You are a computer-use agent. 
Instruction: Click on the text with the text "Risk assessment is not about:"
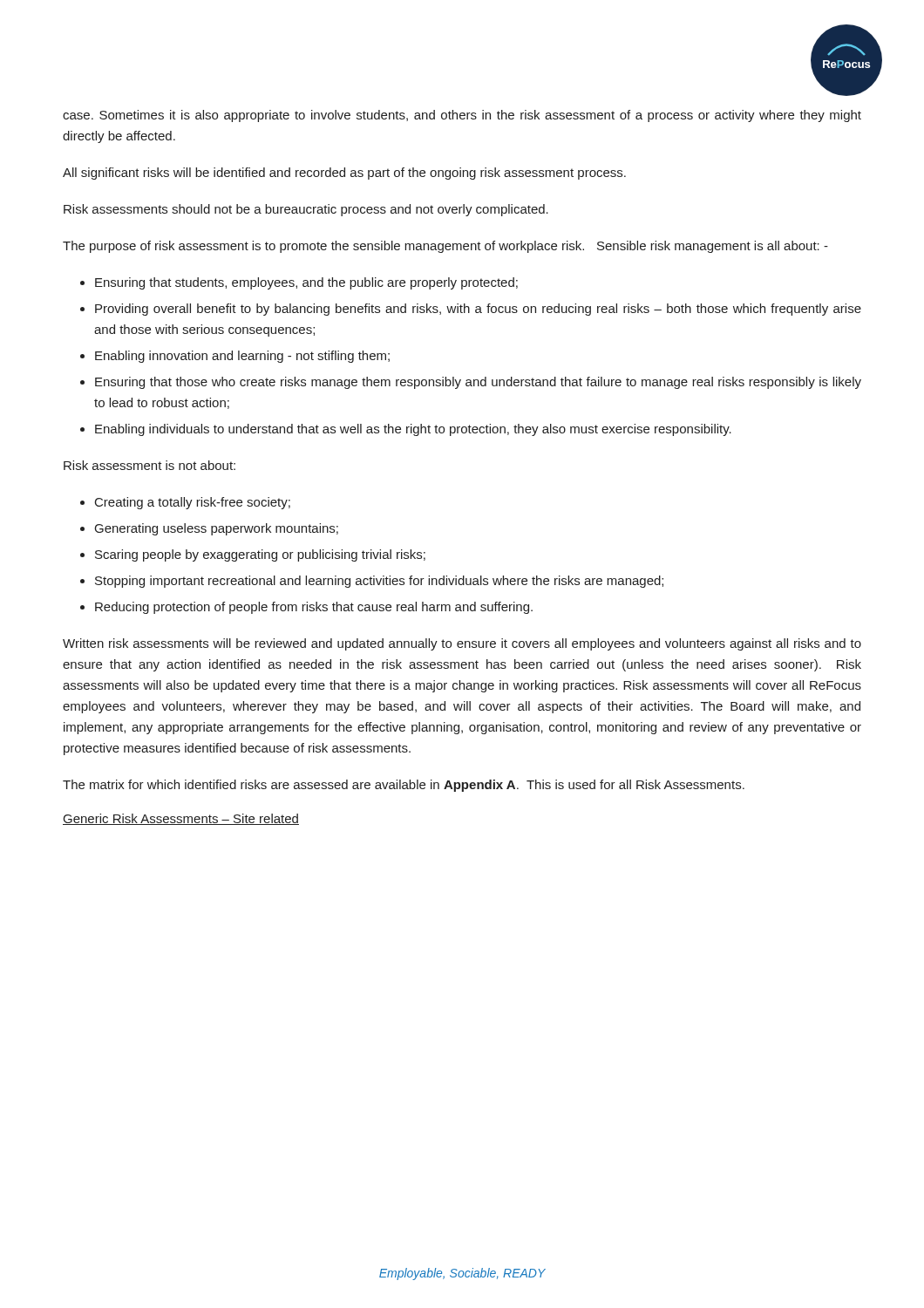(x=150, y=465)
